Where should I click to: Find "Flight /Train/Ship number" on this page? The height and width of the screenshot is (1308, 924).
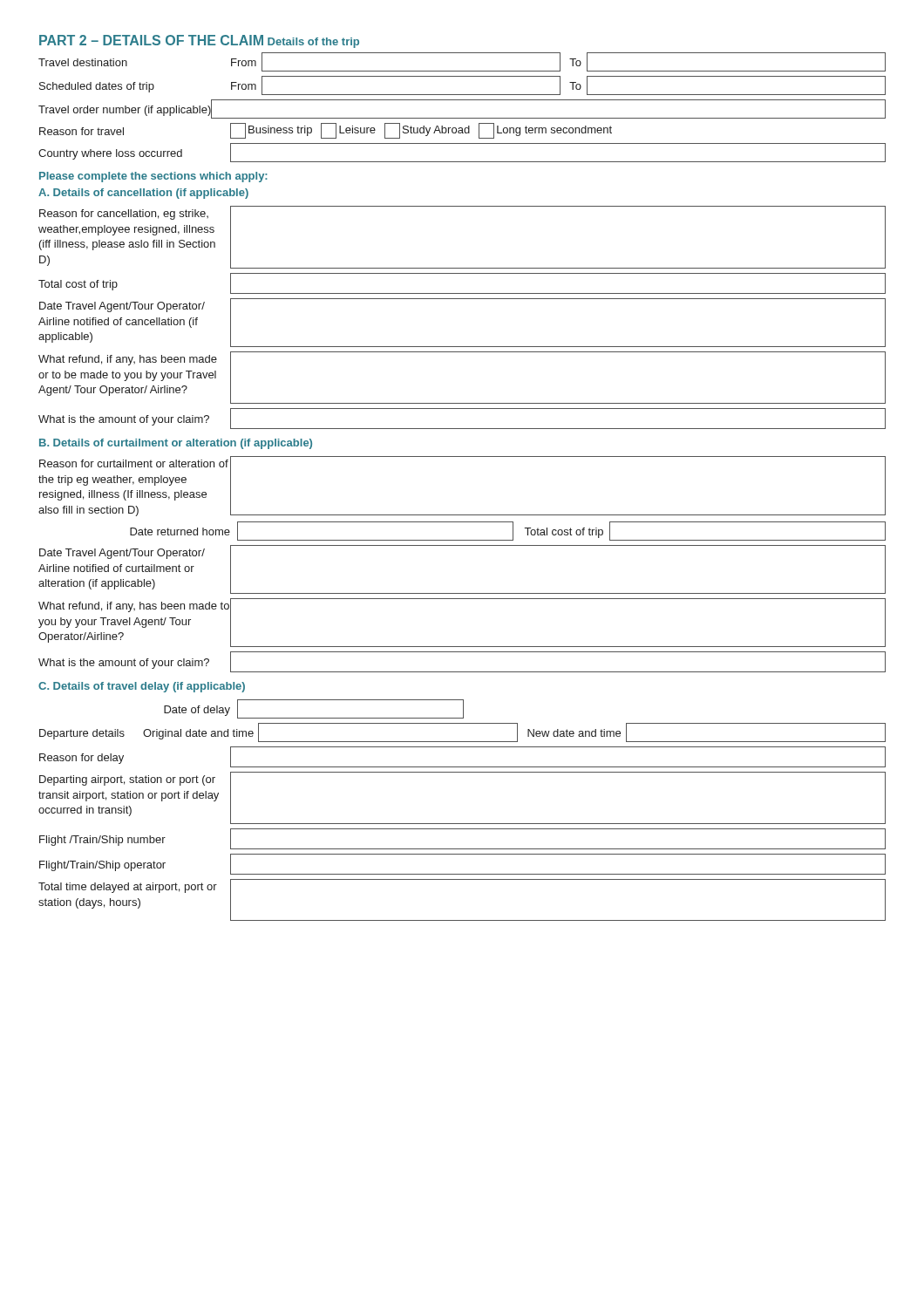pos(462,839)
